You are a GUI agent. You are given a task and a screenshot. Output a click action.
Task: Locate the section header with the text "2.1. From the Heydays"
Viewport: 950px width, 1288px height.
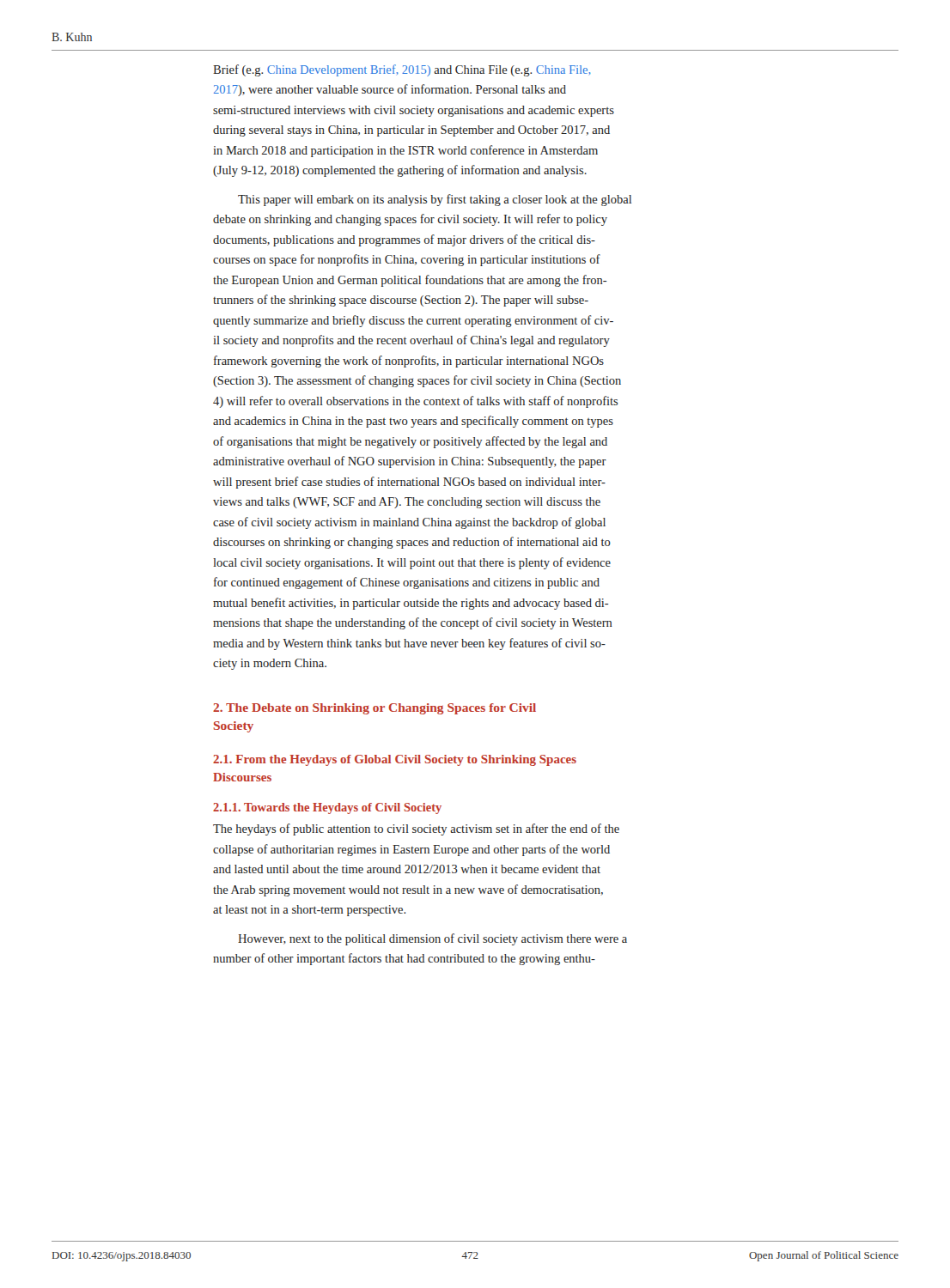tap(395, 768)
